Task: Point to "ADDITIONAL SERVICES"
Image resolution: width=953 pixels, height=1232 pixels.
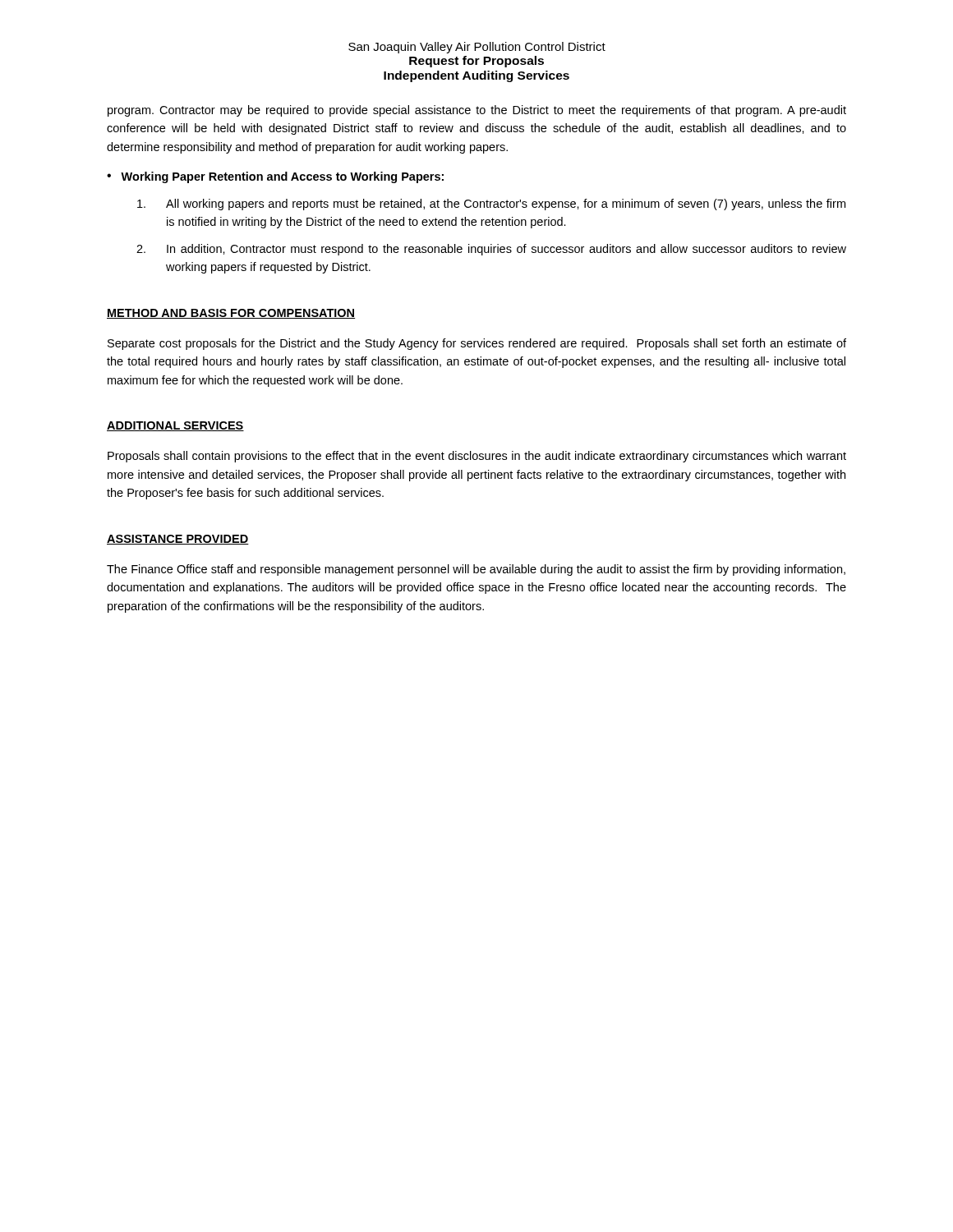Action: point(175,426)
